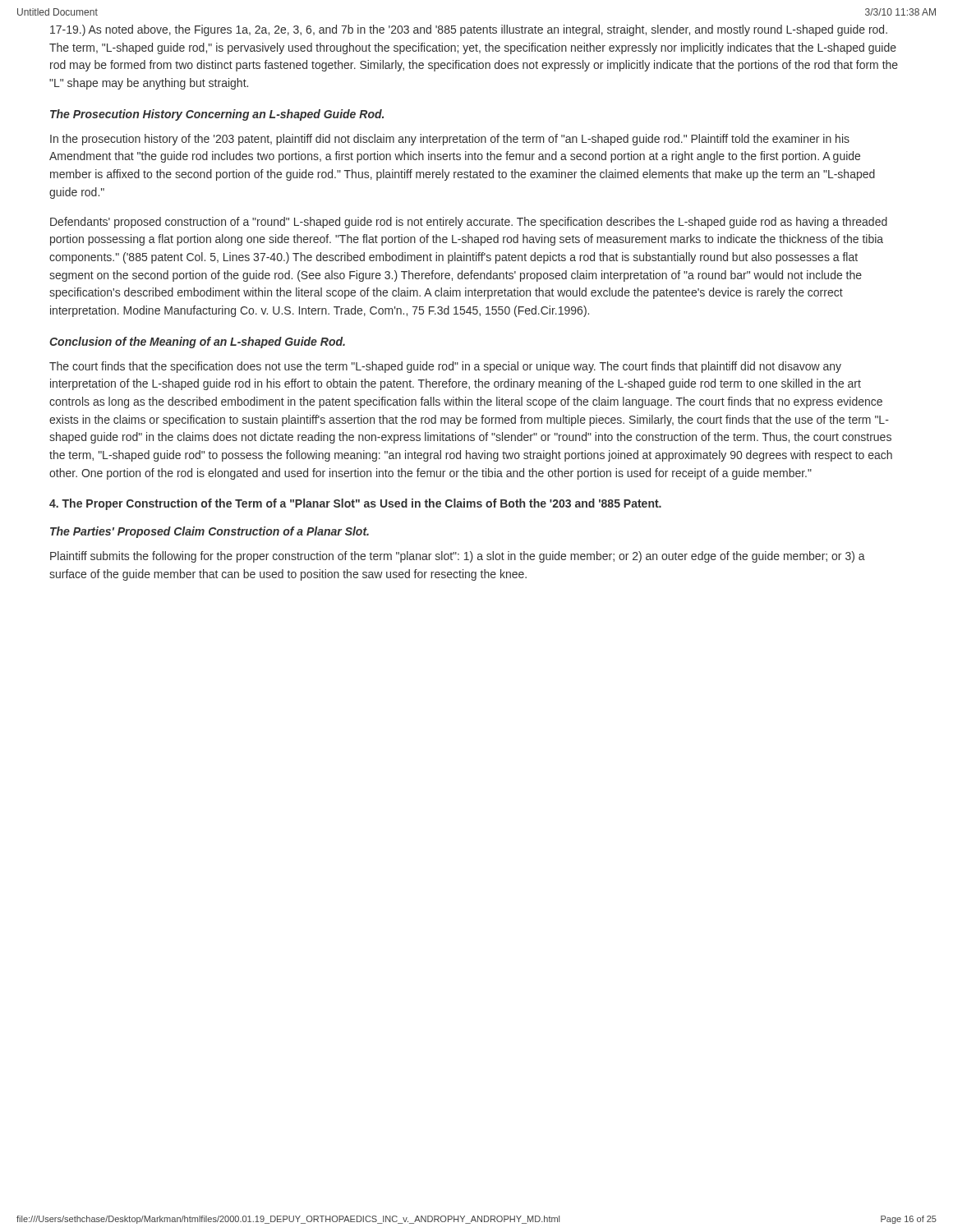The height and width of the screenshot is (1232, 953).
Task: Select the passage starting "Defendants' proposed construction of"
Action: point(476,267)
